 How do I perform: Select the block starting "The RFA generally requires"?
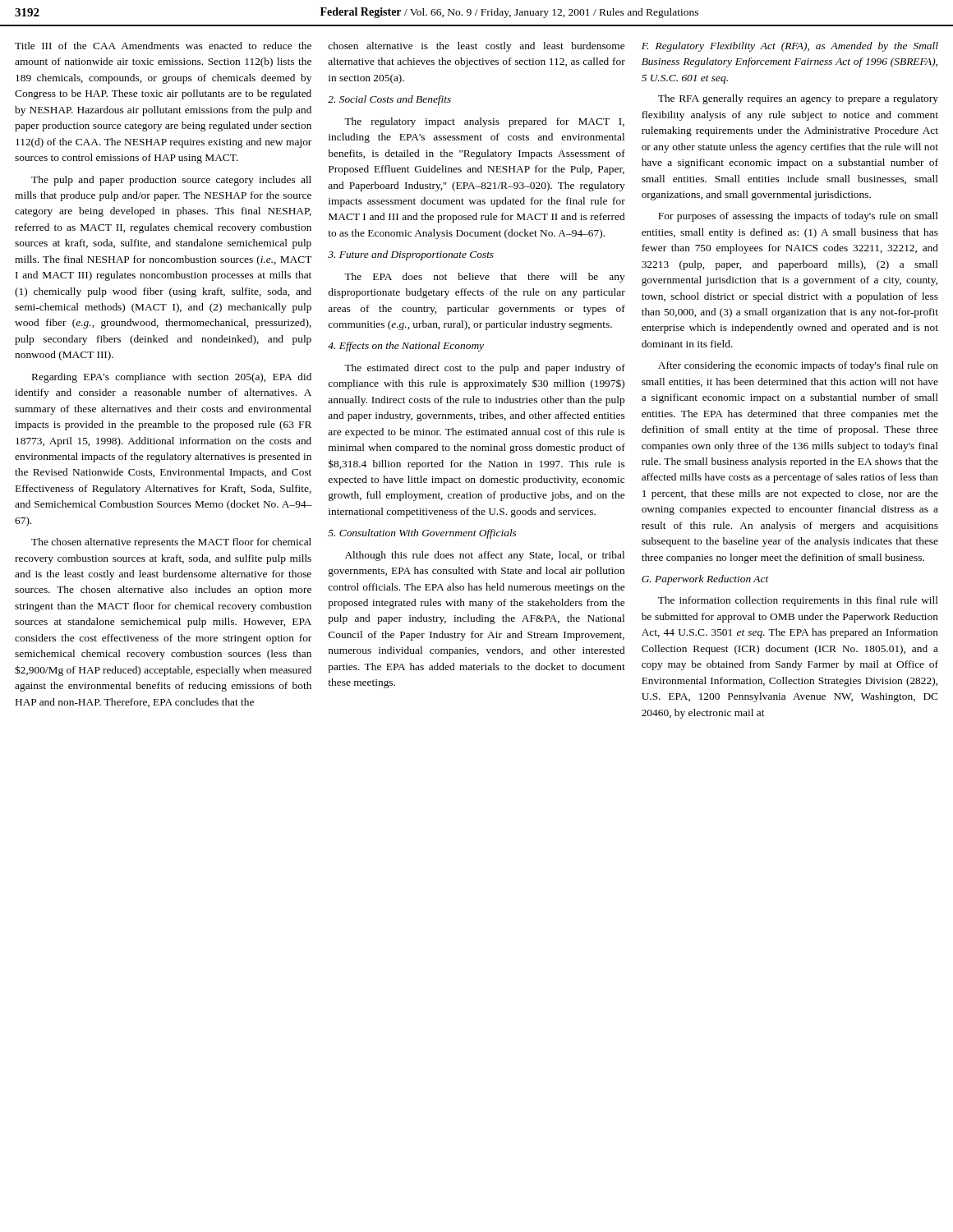pos(790,328)
